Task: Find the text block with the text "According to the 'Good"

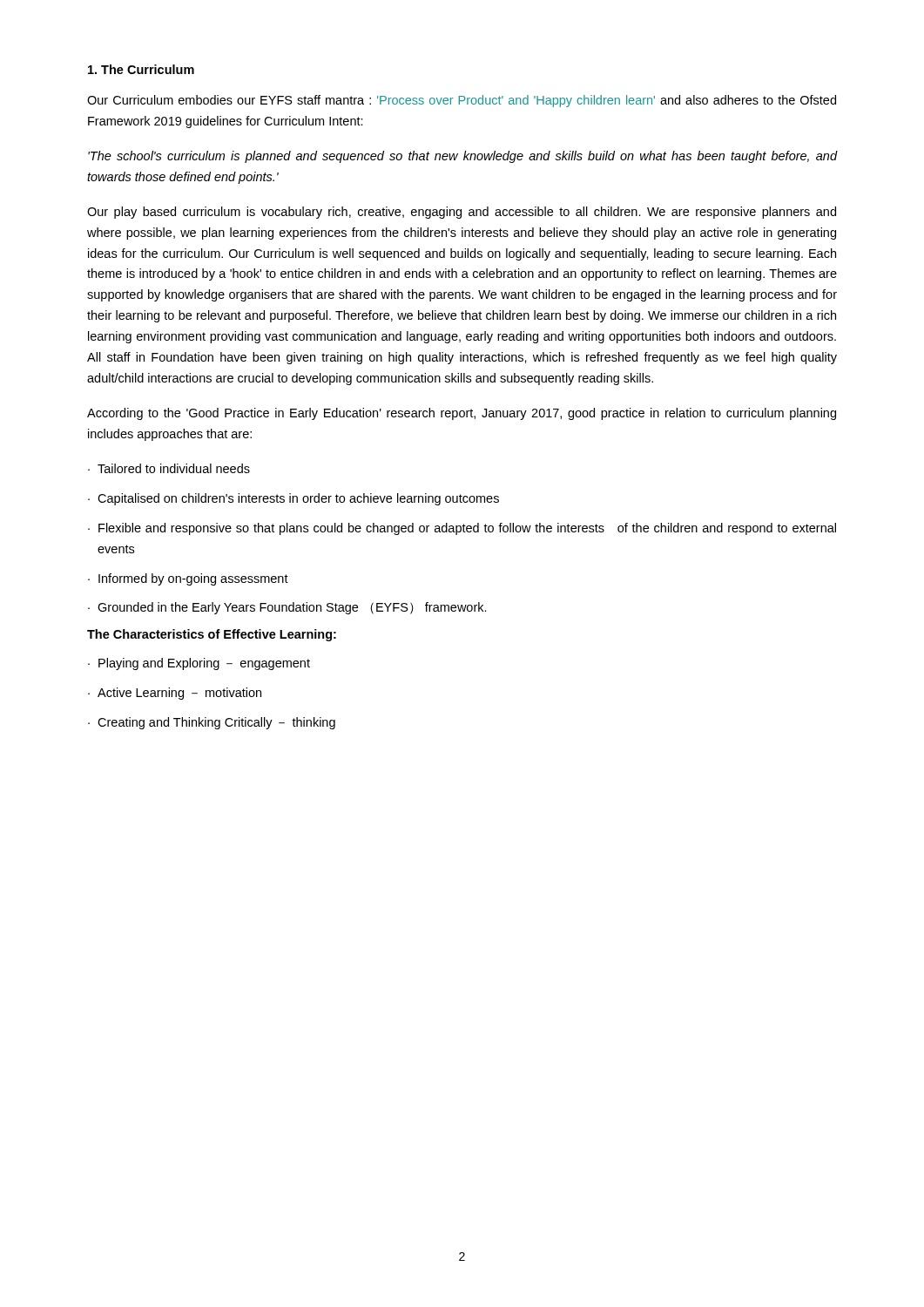Action: (x=462, y=423)
